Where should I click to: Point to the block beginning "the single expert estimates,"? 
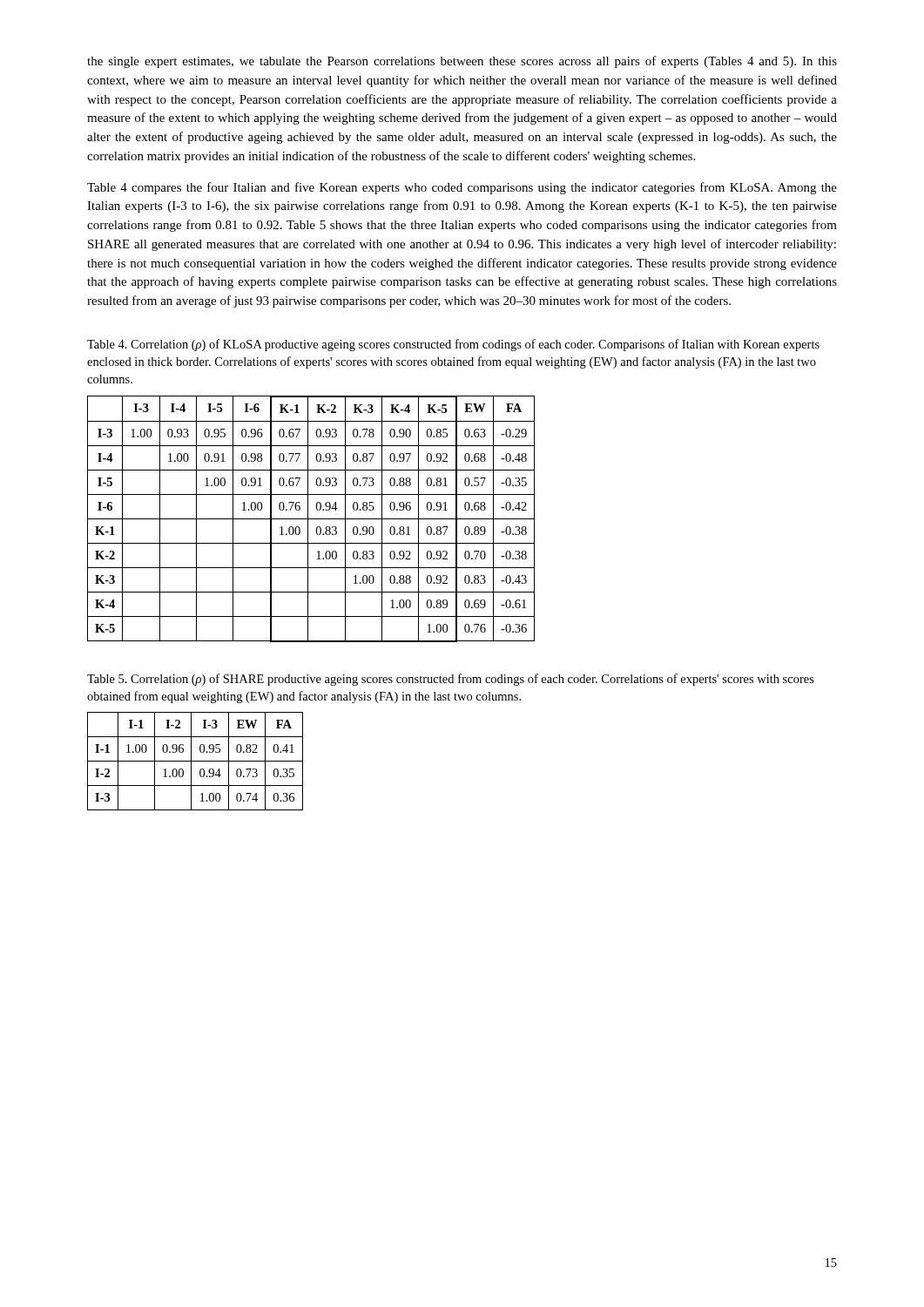tap(462, 108)
